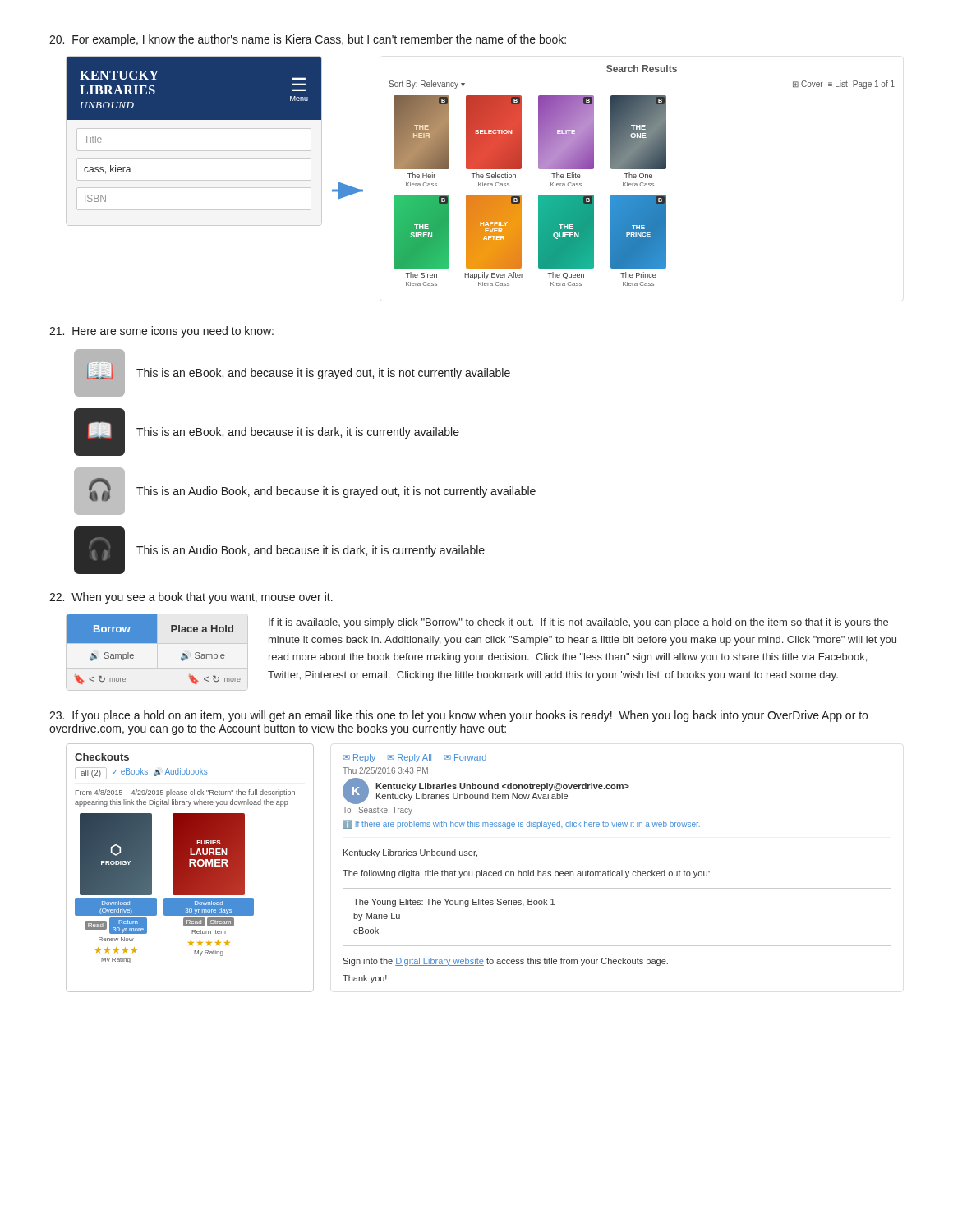Locate the block of text that opens with "20. For example, I"
The image size is (953, 1232).
pos(308,39)
